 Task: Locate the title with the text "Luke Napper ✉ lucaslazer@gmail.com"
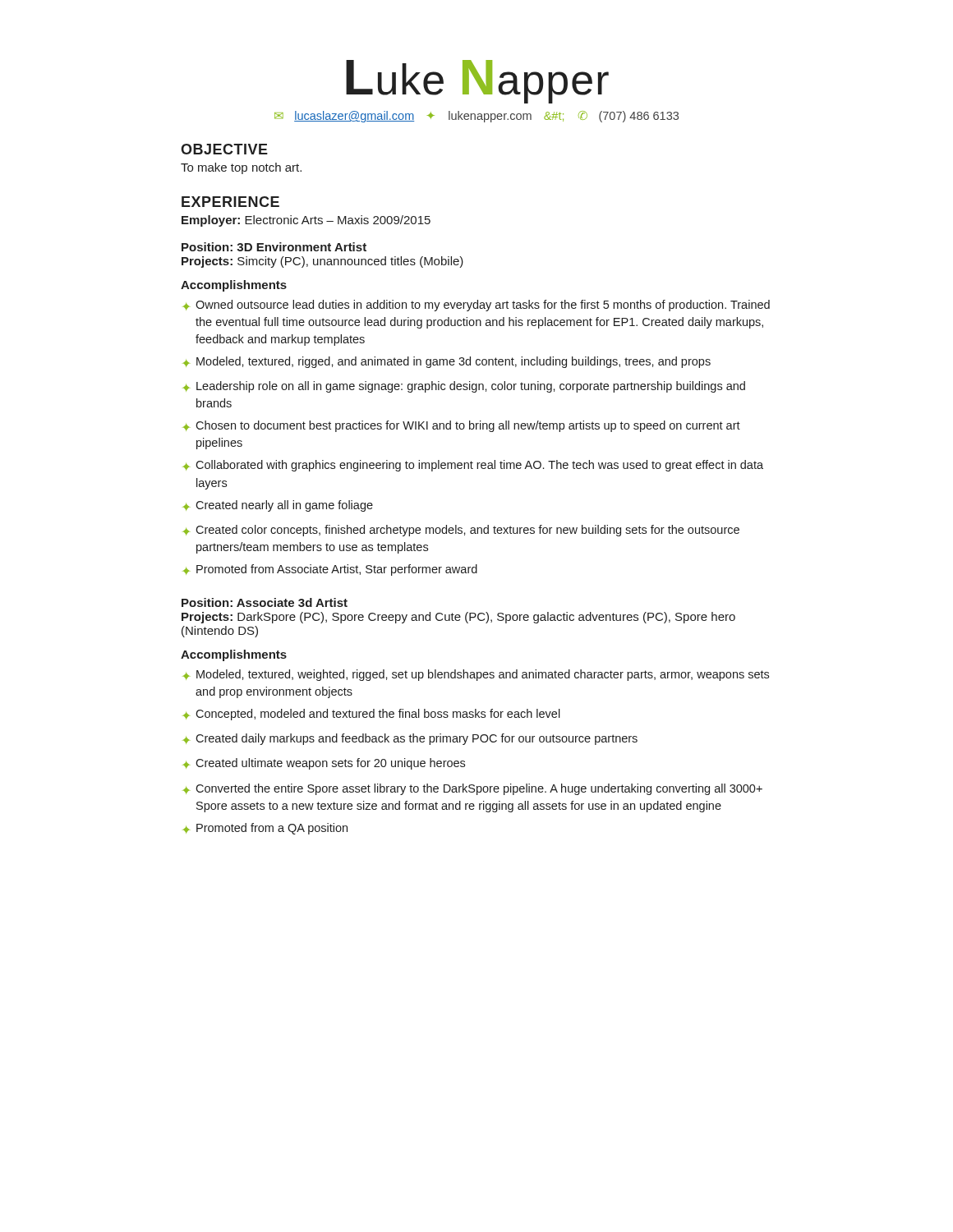point(476,86)
